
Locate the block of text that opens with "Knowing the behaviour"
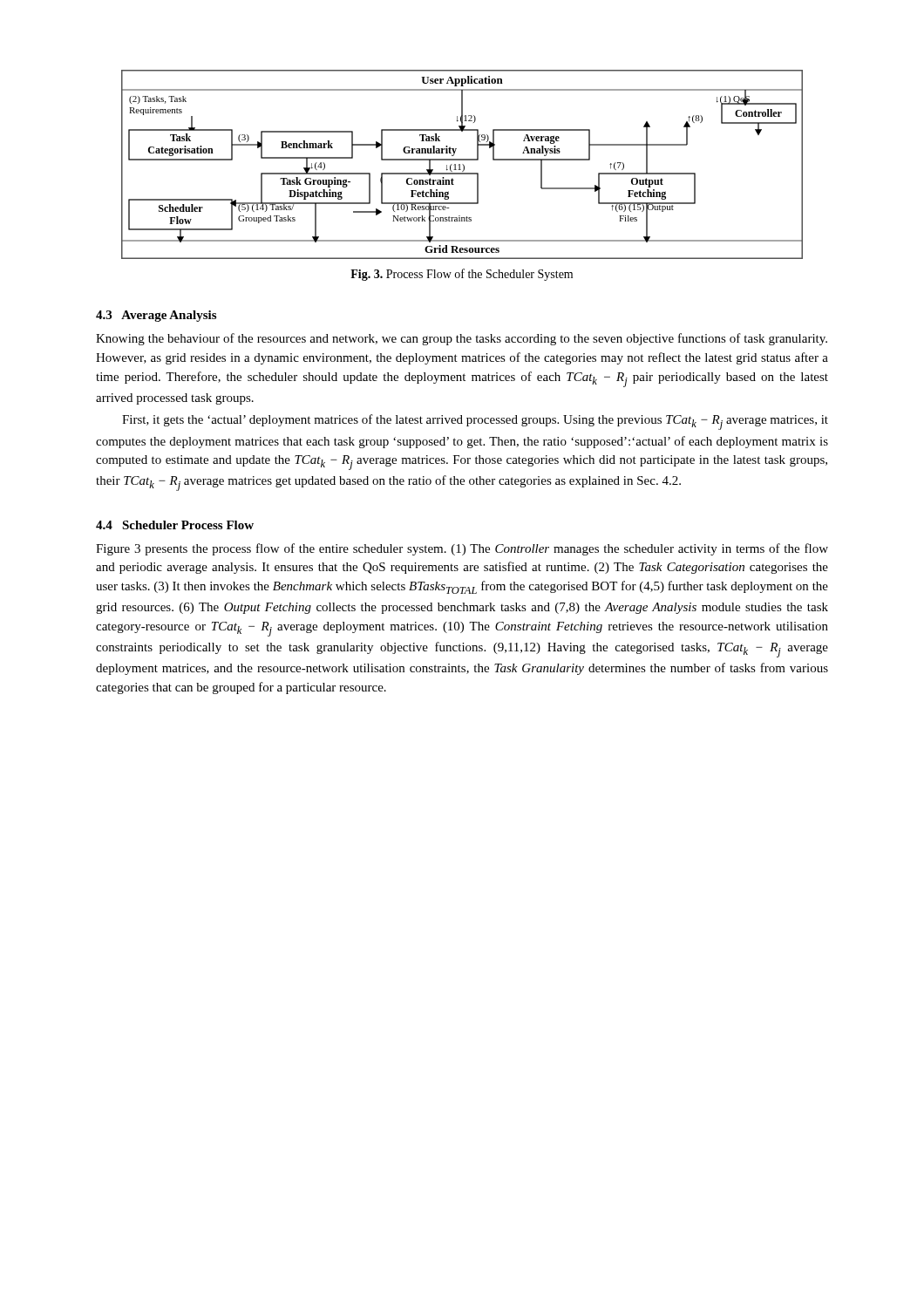462,411
